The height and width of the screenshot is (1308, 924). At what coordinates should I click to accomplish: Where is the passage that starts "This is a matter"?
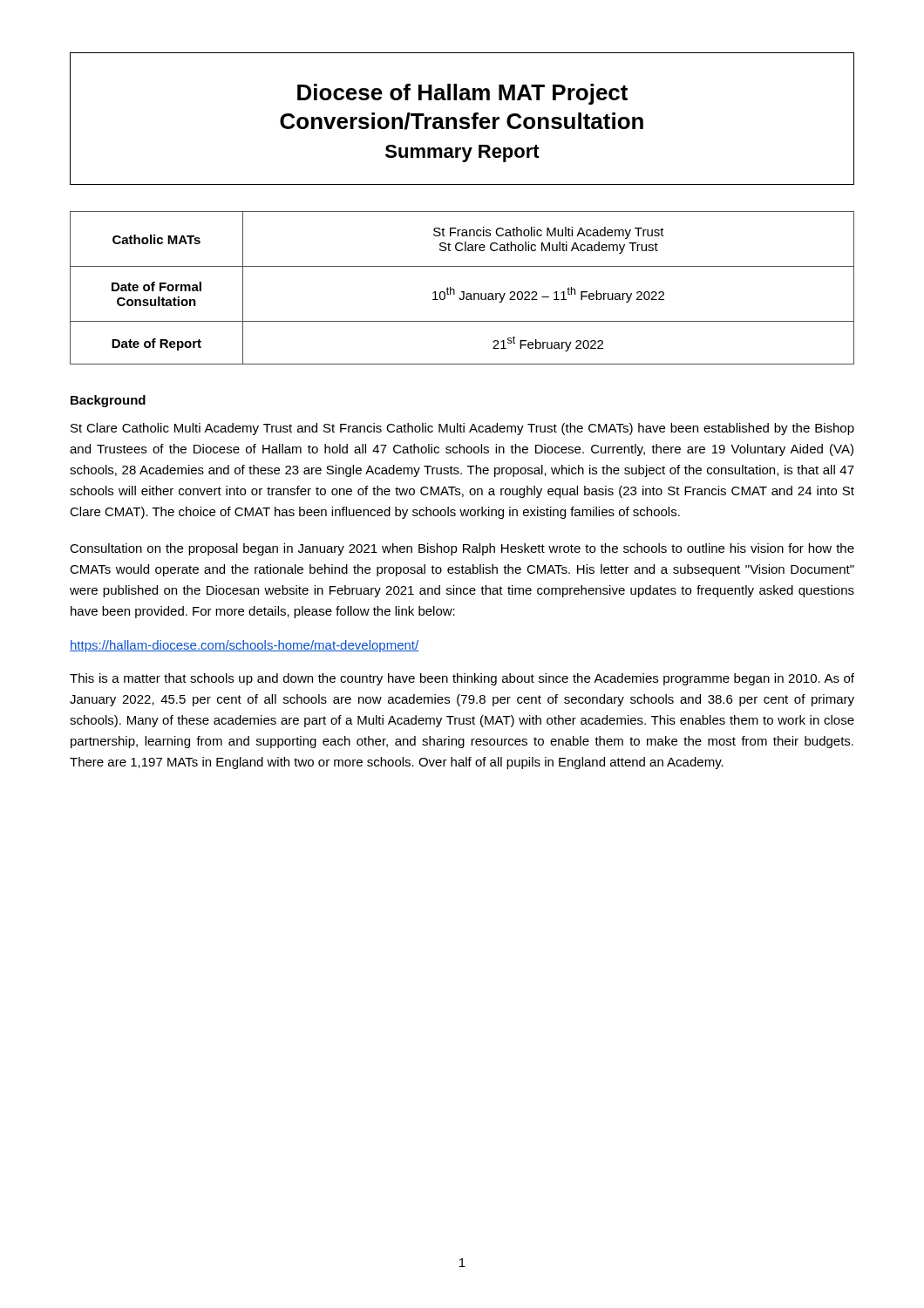point(462,720)
